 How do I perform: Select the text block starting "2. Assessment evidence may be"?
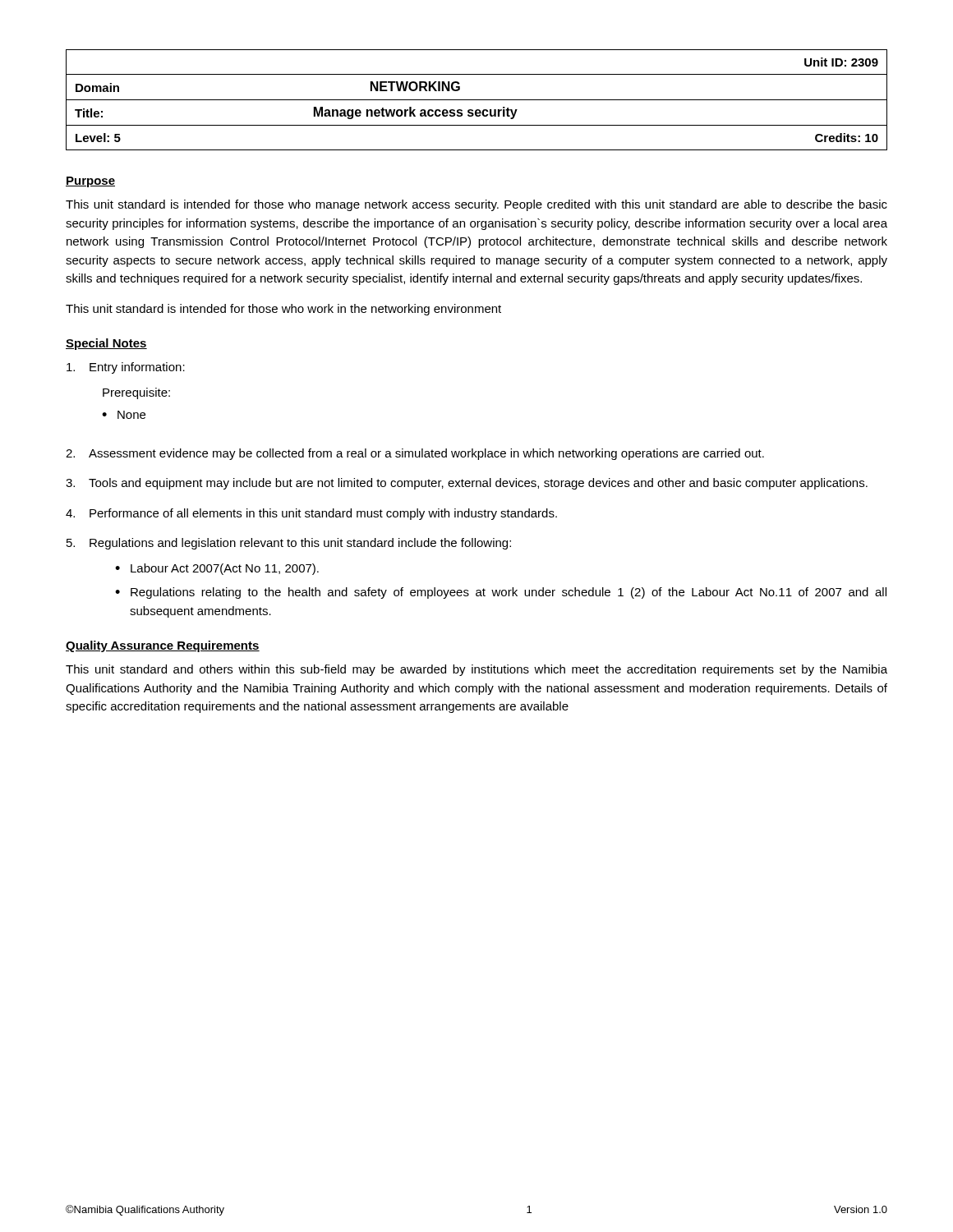(x=476, y=453)
